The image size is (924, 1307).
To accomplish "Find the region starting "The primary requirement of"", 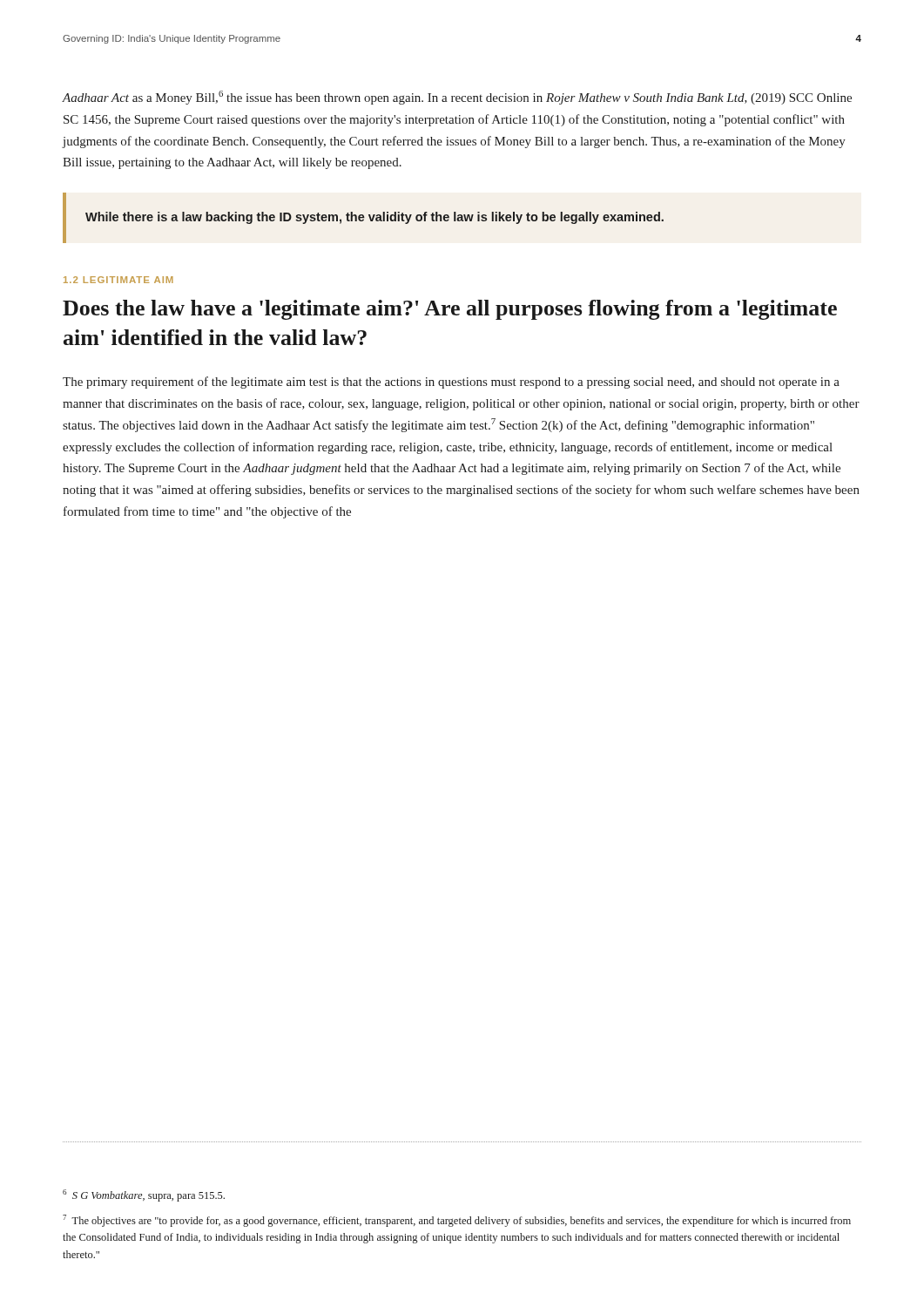I will tap(461, 447).
